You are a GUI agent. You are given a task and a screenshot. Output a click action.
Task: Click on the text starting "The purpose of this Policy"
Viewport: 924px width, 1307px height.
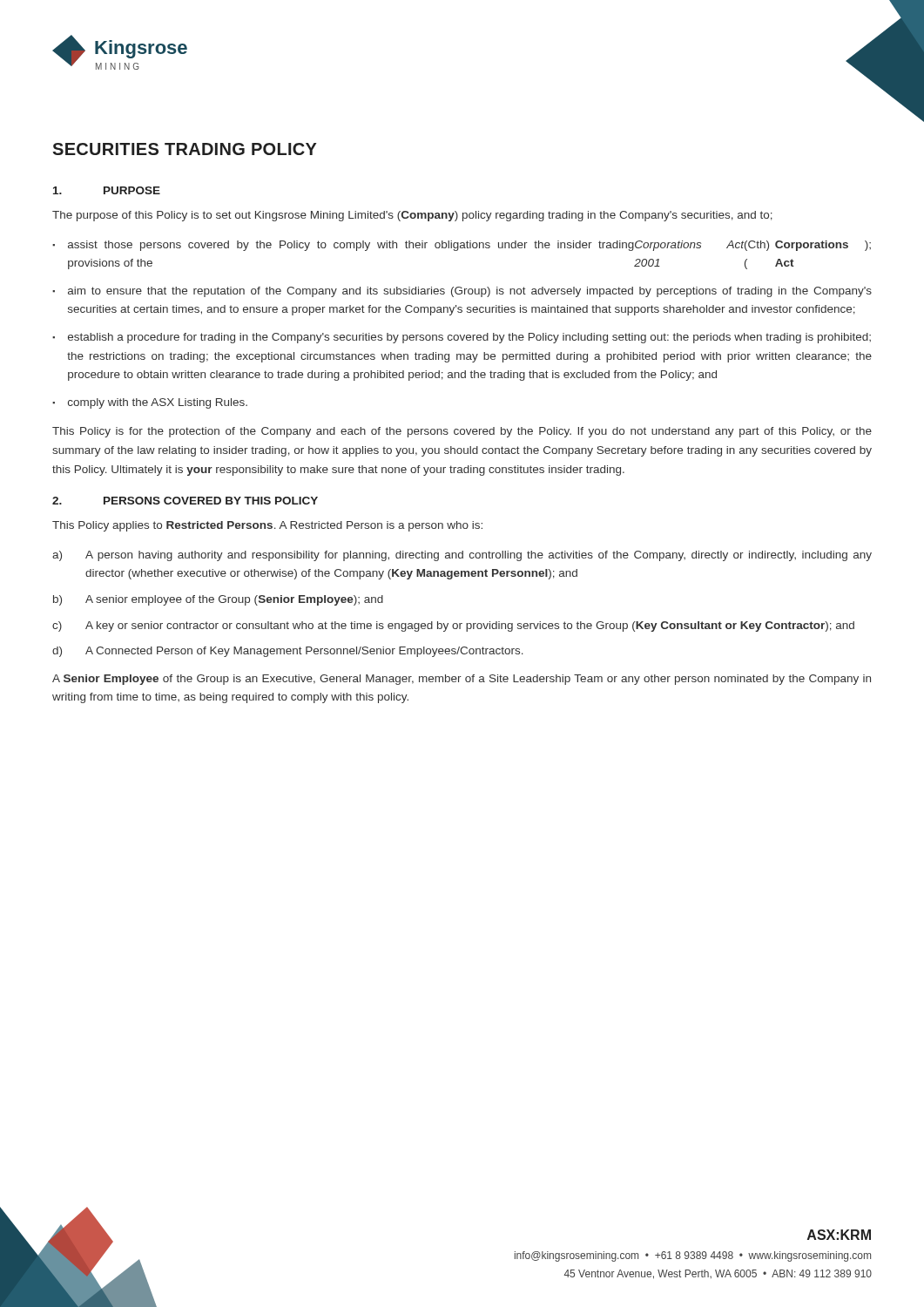462,215
